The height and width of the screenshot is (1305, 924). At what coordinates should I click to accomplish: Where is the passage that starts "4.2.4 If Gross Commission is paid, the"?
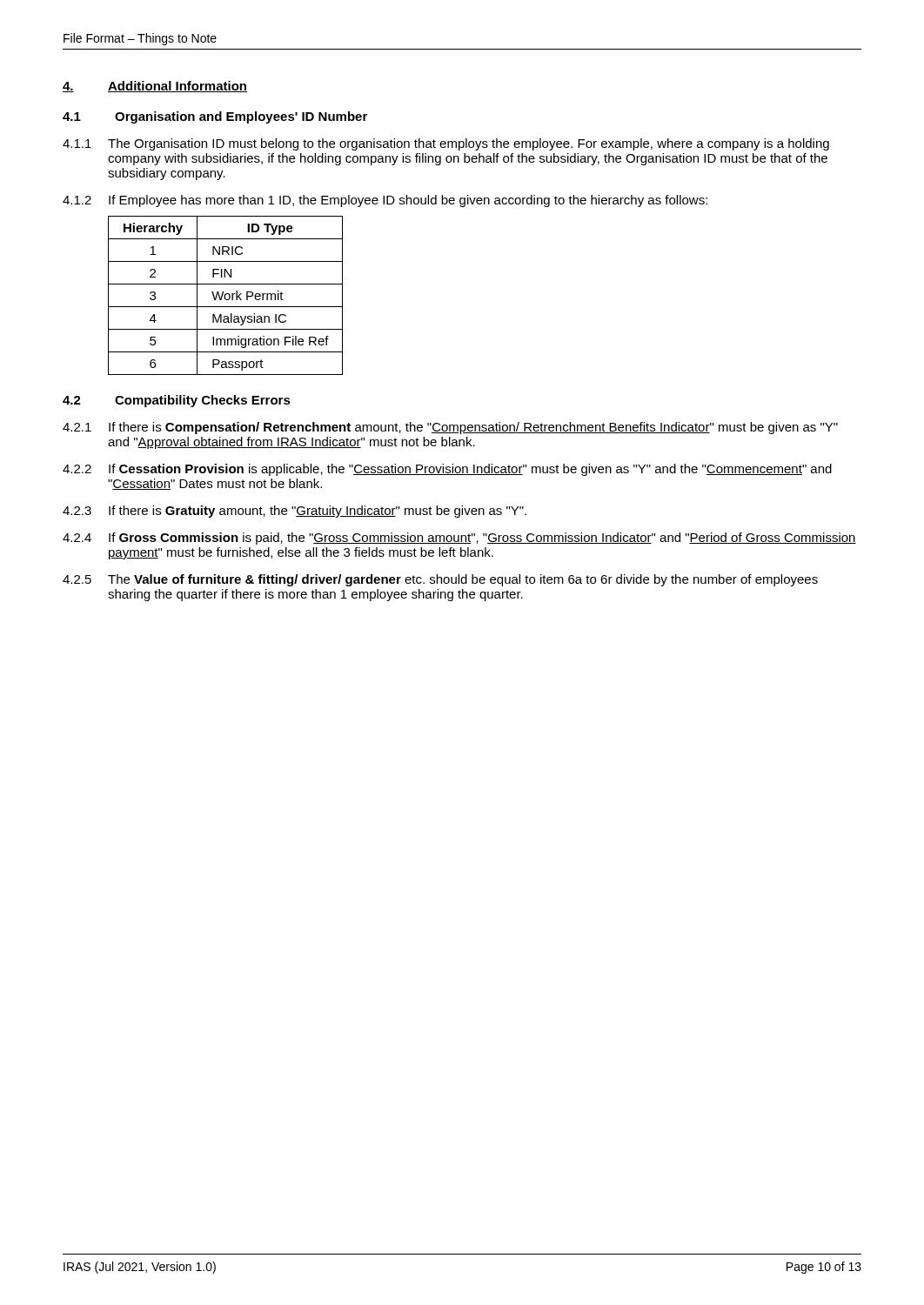[x=462, y=545]
